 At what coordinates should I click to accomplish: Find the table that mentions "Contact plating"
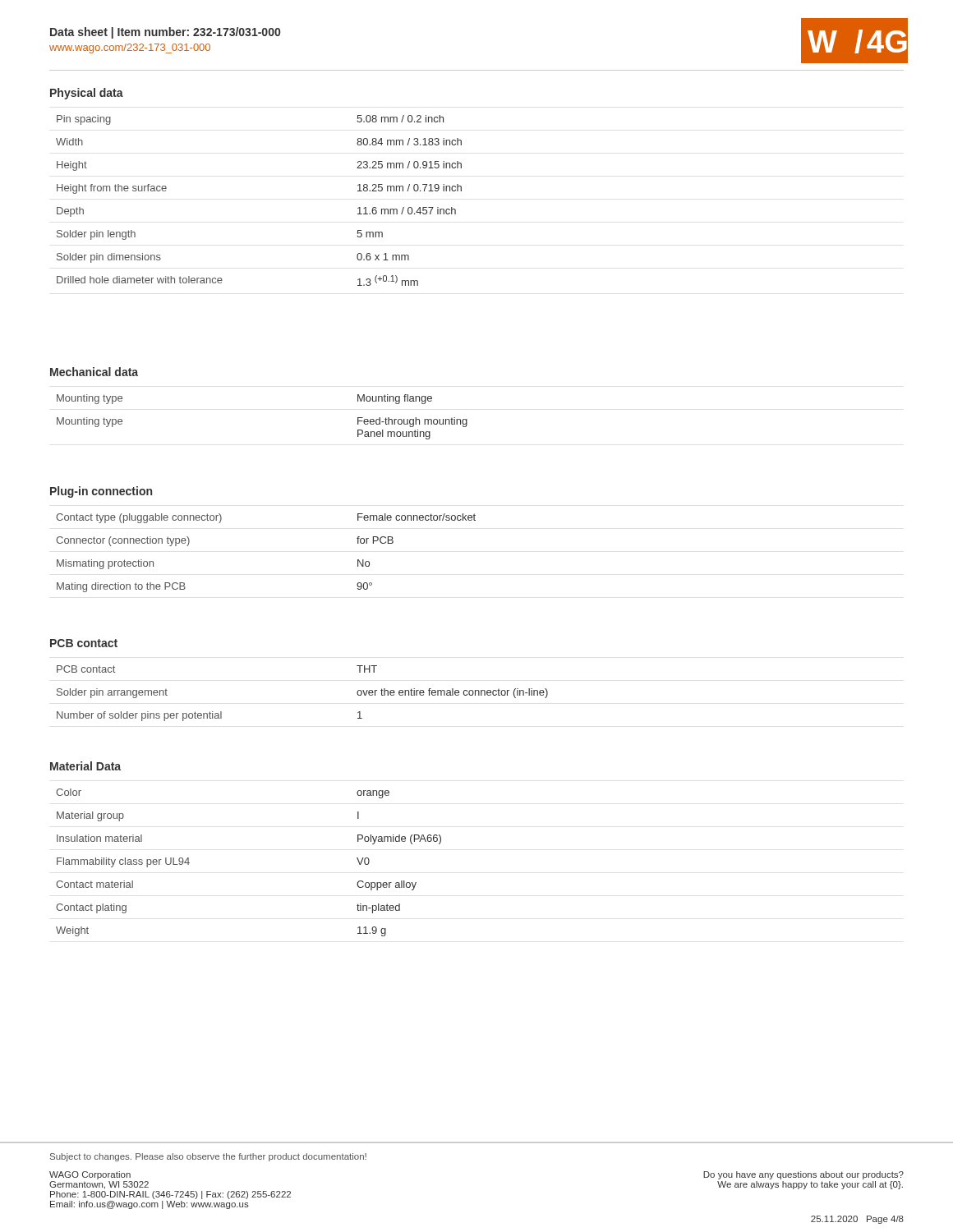pos(476,861)
